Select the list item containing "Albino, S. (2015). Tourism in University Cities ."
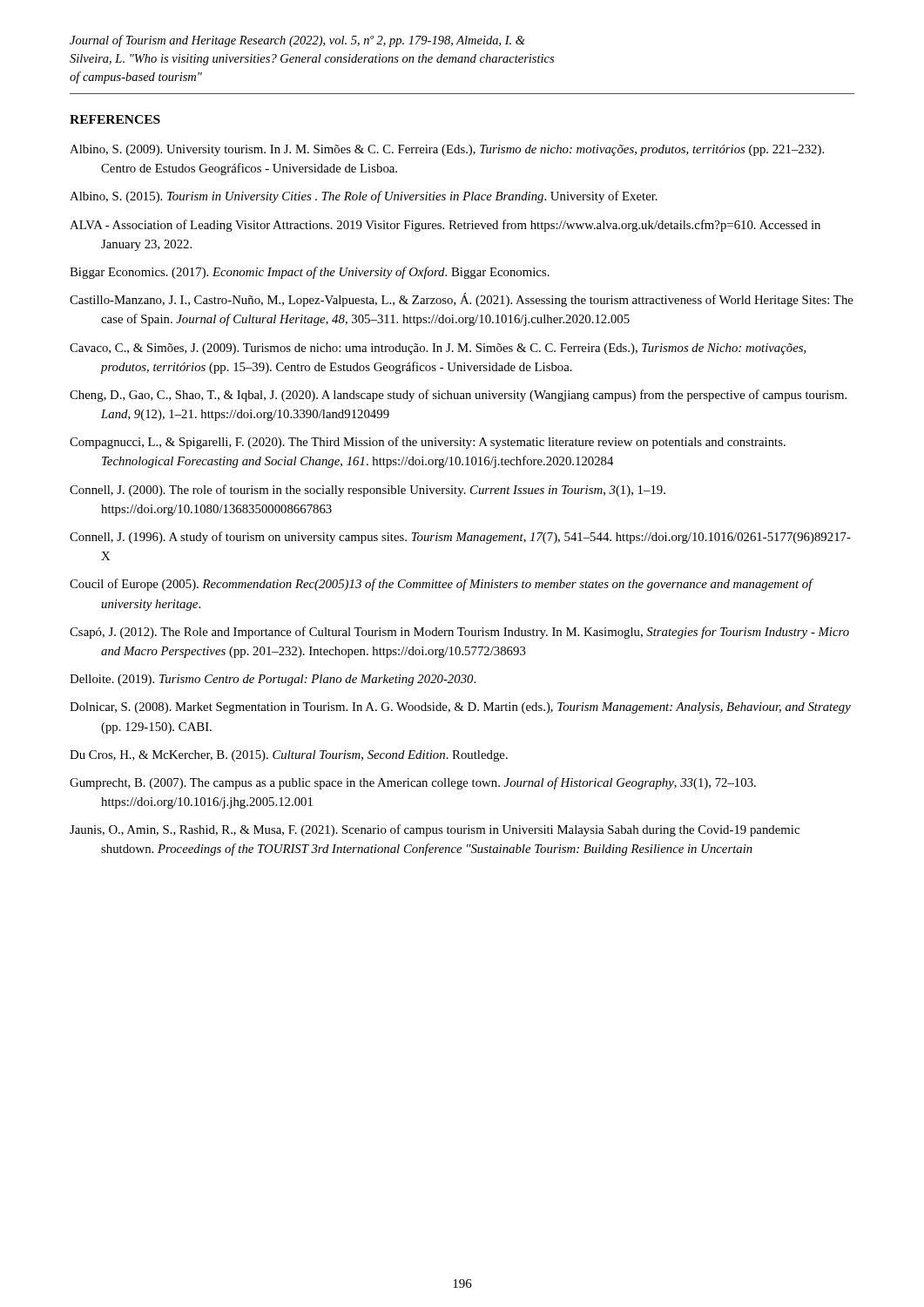Image resolution: width=924 pixels, height=1307 pixels. click(x=364, y=196)
